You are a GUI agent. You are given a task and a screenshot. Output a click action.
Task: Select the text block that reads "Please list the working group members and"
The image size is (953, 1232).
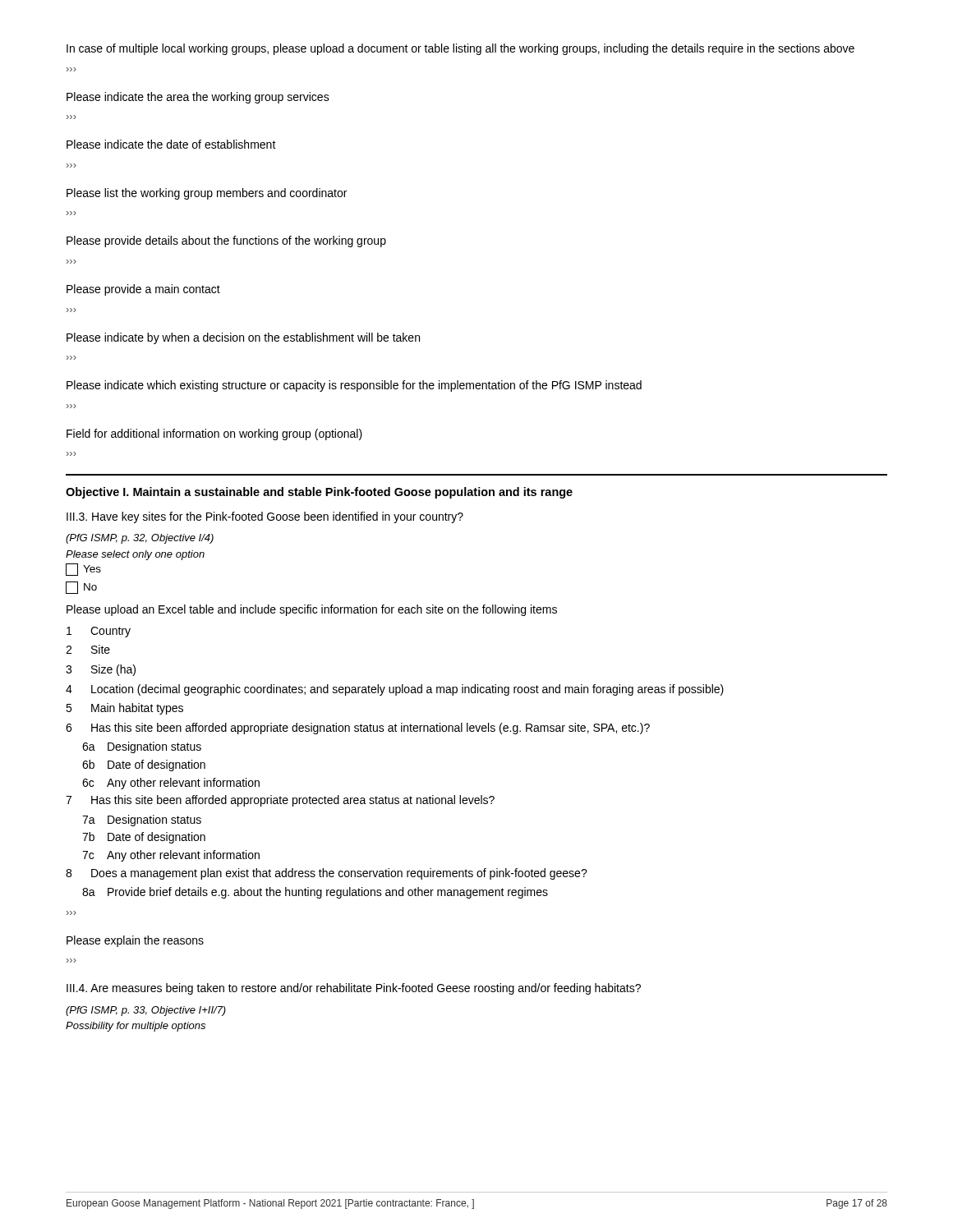click(206, 193)
